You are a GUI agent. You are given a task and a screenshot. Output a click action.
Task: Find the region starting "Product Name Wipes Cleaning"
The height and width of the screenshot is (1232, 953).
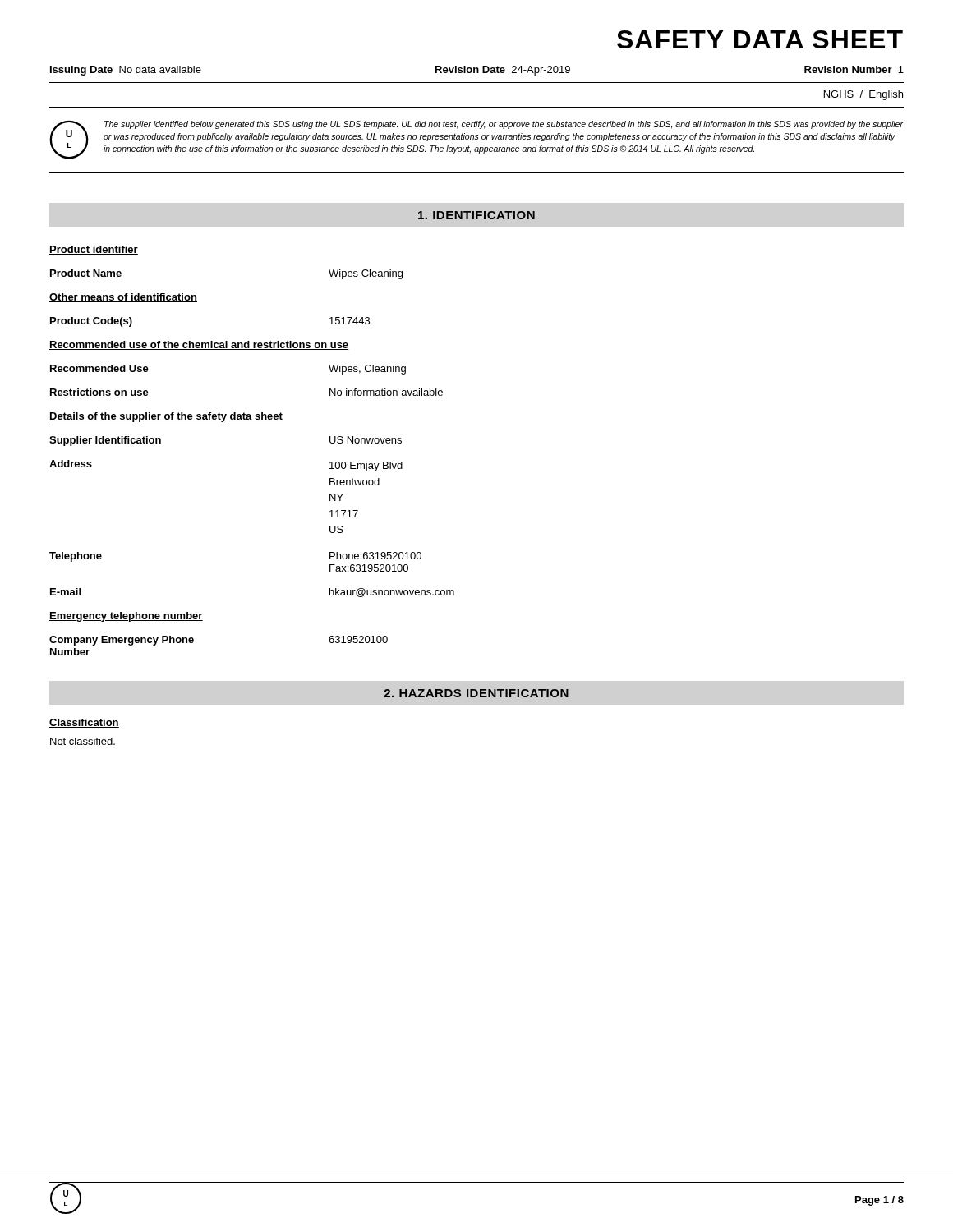tap(87, 274)
